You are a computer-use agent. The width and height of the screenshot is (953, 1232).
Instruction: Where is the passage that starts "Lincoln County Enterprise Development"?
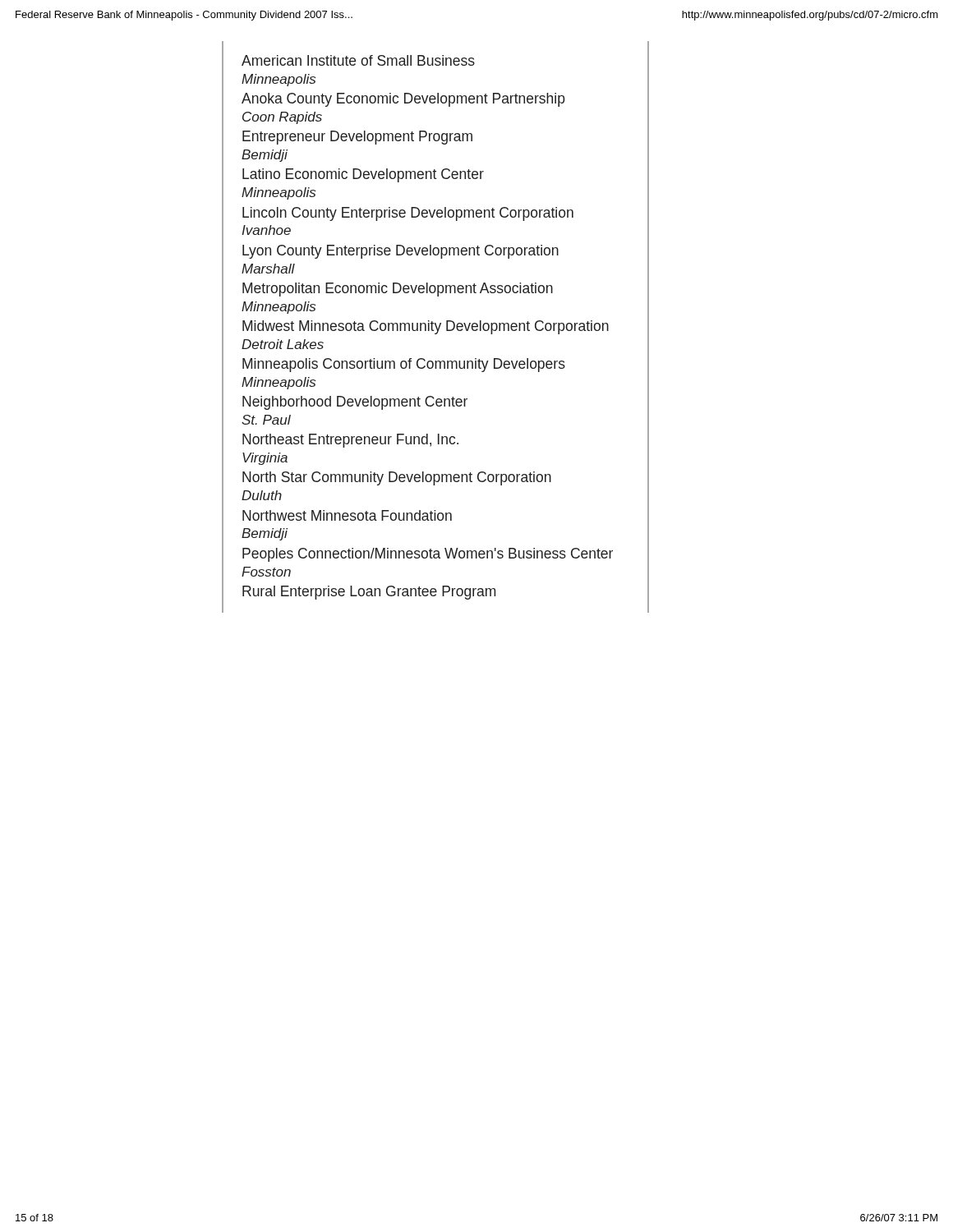(x=435, y=222)
